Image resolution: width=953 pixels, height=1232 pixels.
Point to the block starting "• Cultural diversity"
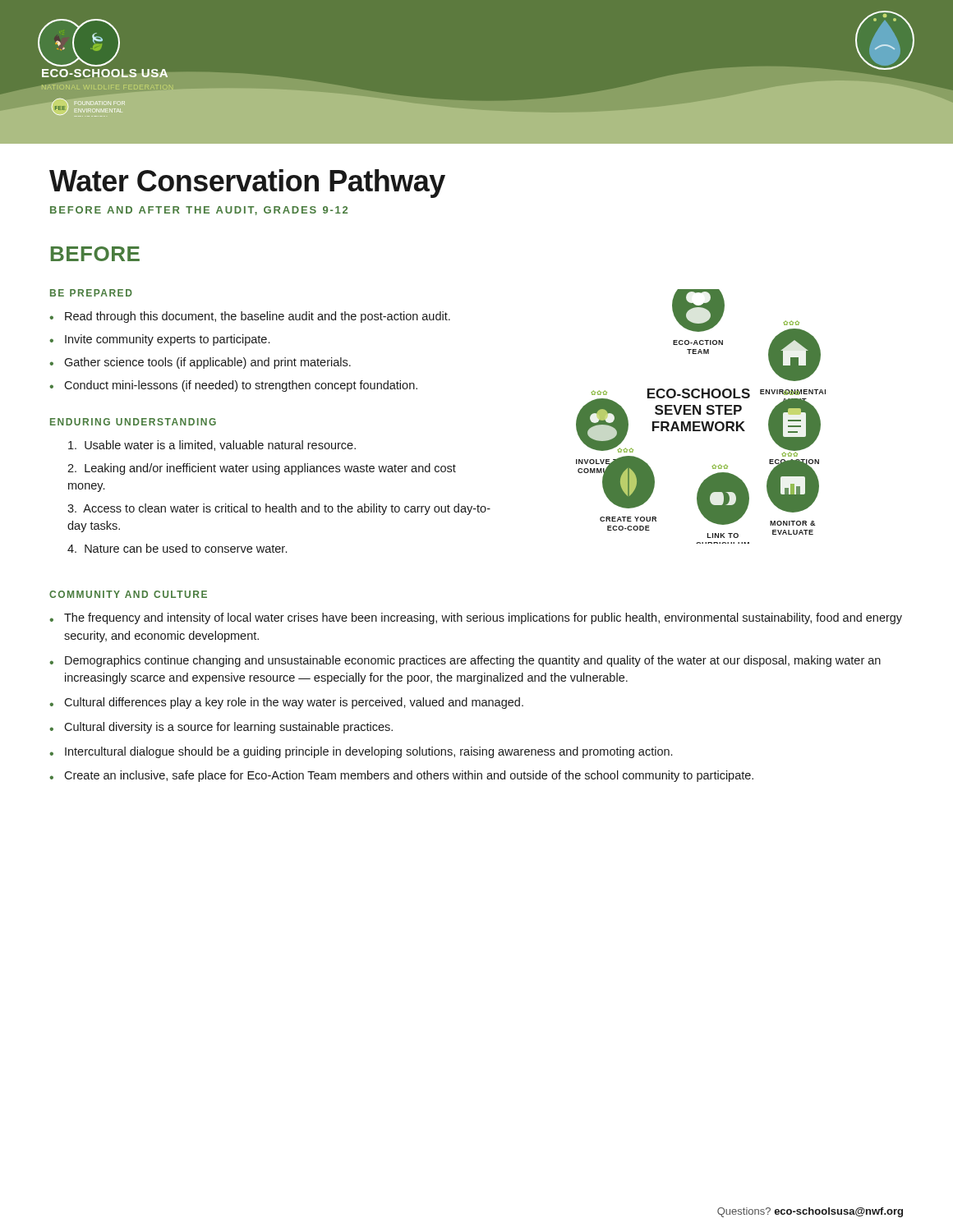coord(222,728)
